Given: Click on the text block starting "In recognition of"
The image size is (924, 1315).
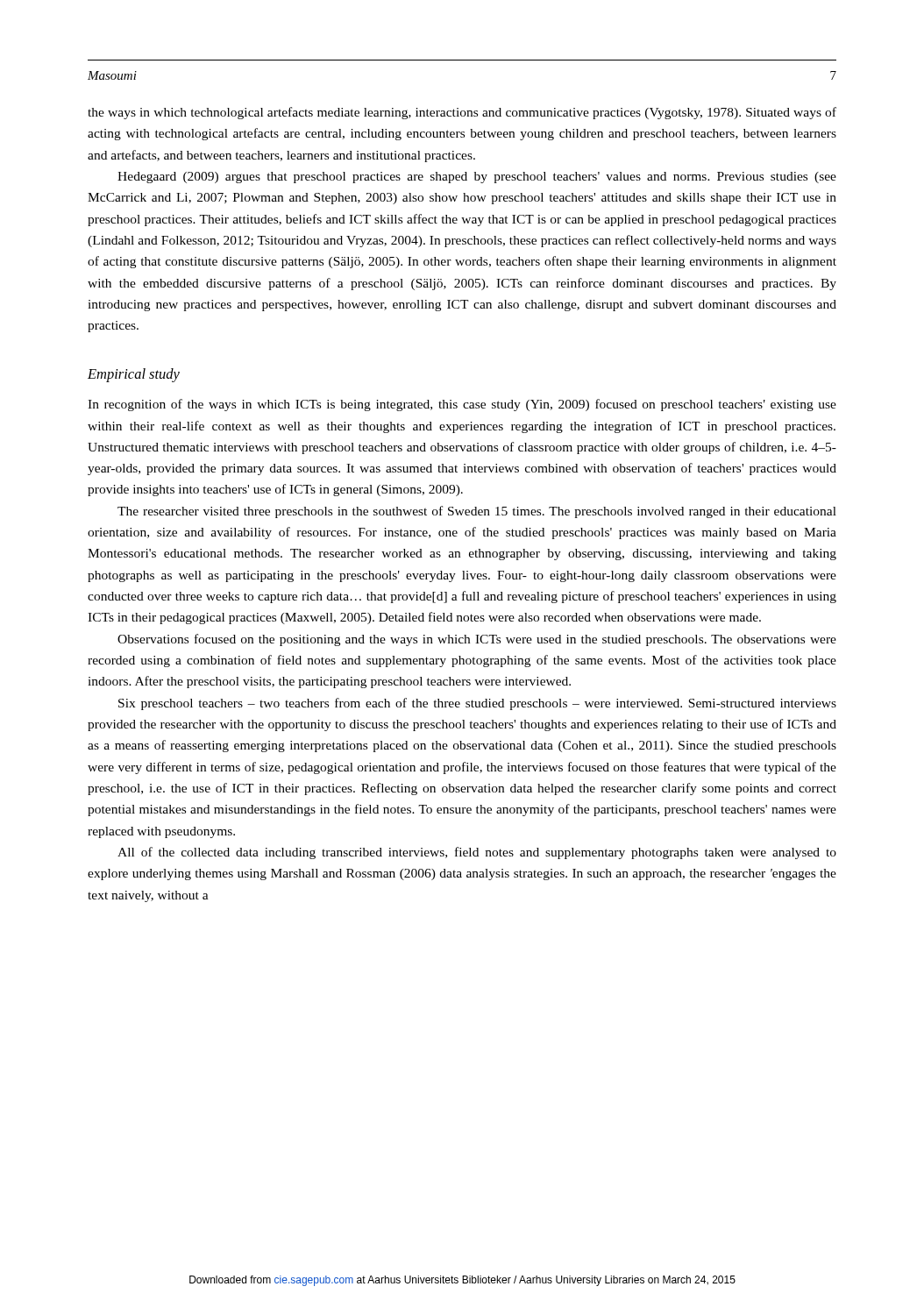Looking at the screenshot, I should click(x=462, y=447).
